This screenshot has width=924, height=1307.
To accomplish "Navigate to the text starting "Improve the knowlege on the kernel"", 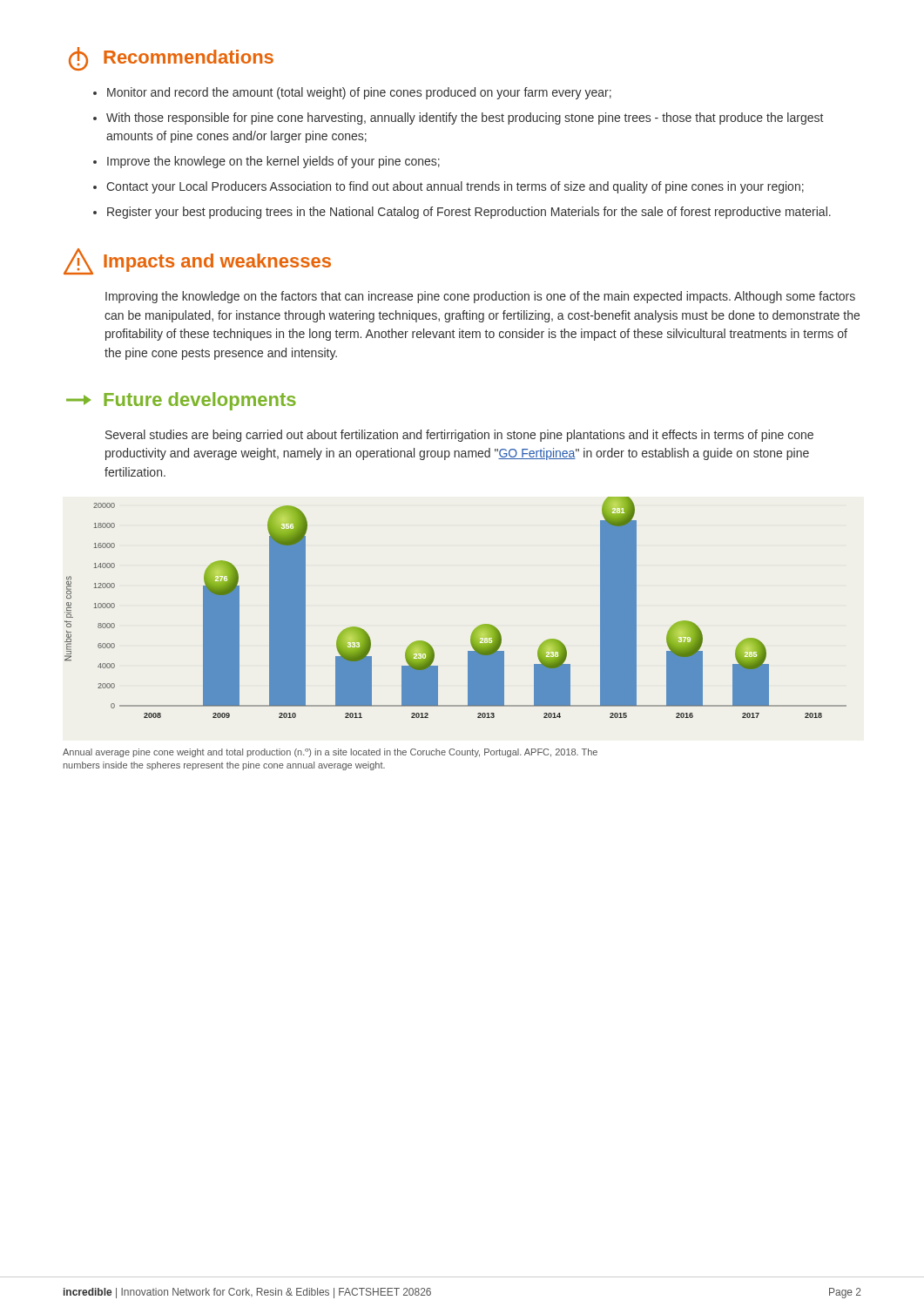I will 273,161.
